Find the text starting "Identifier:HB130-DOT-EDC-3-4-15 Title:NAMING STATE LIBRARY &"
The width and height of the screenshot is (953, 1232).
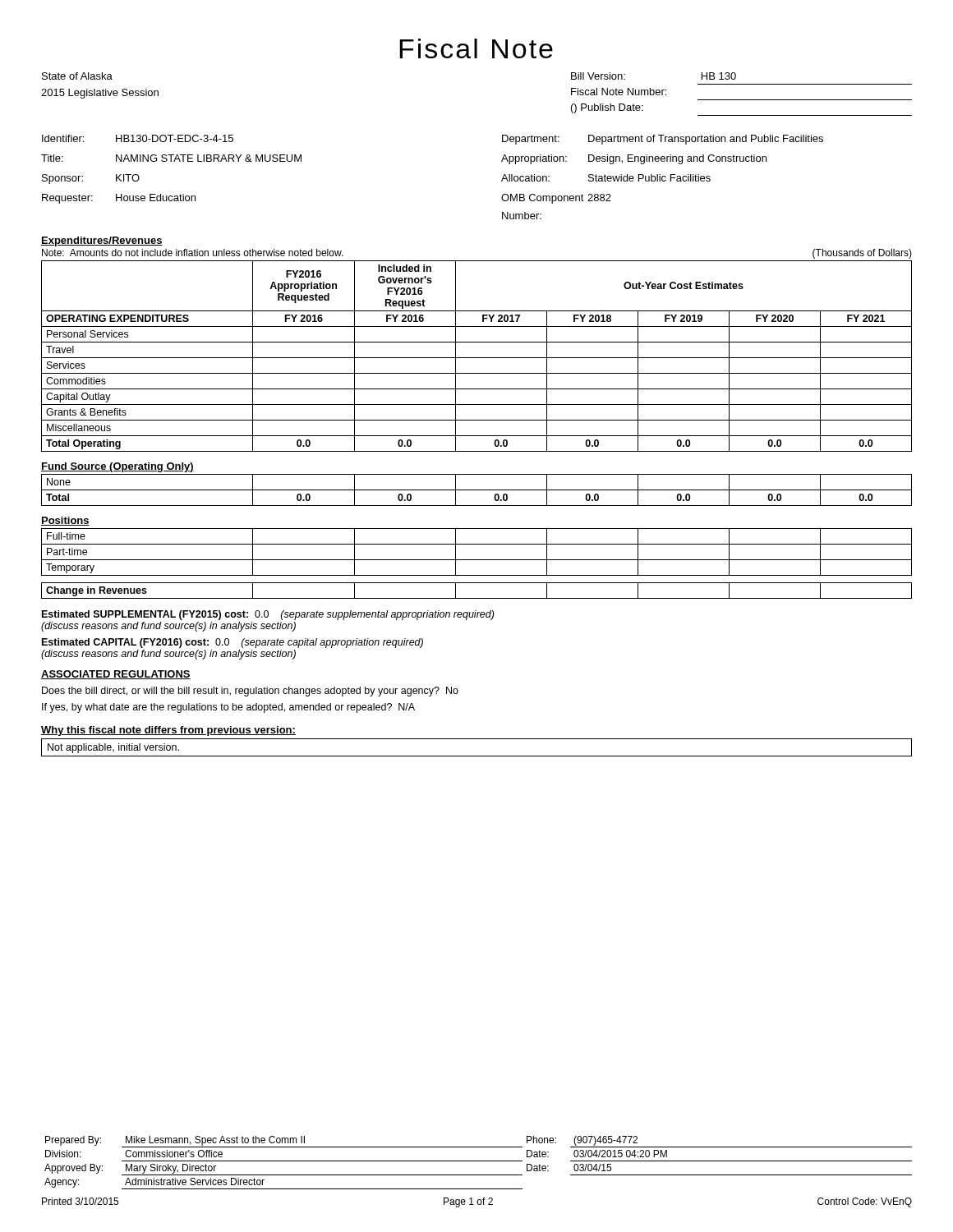(172, 168)
